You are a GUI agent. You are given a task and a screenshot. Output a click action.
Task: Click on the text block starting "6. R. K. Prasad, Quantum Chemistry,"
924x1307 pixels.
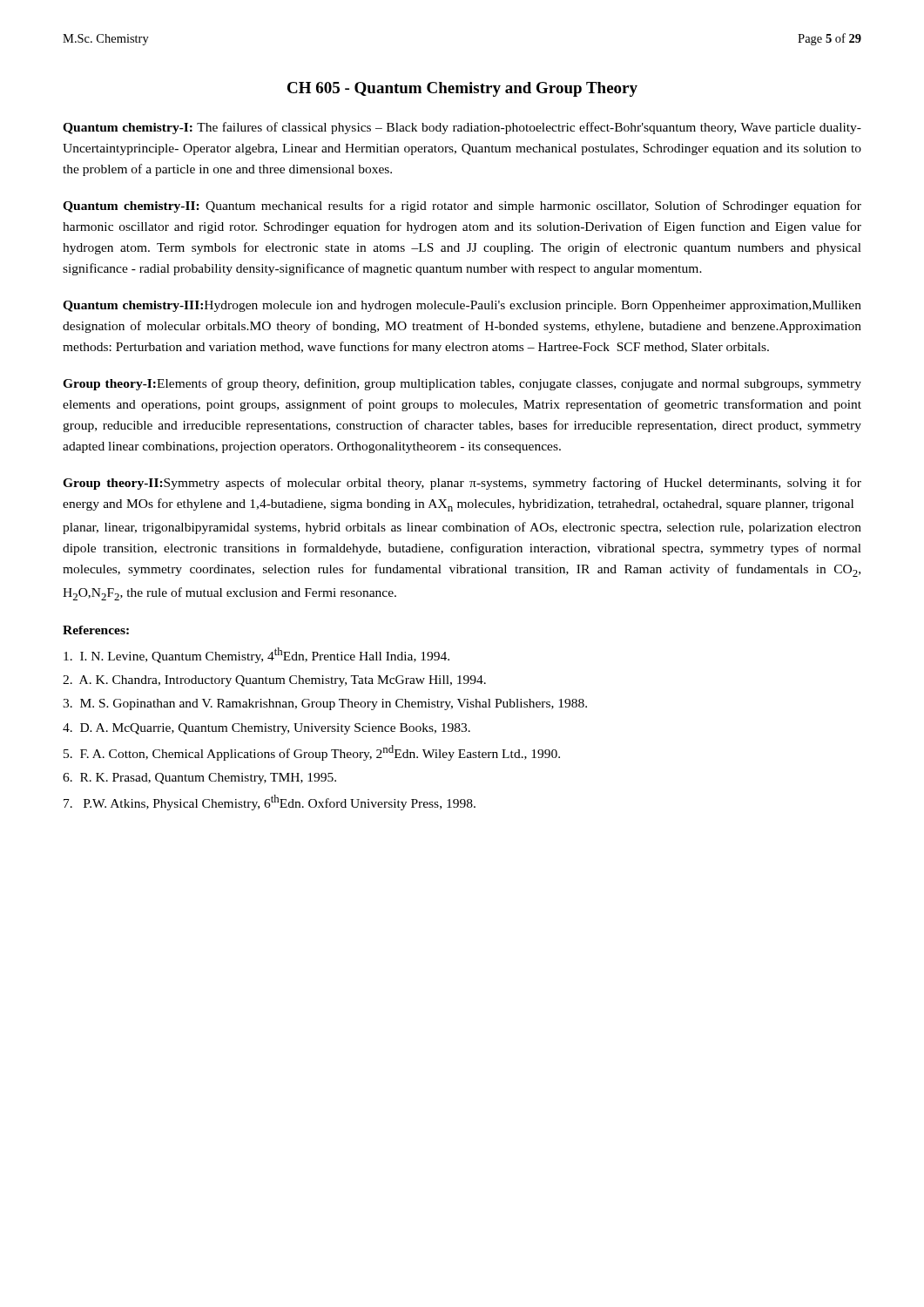pyautogui.click(x=212, y=777)
